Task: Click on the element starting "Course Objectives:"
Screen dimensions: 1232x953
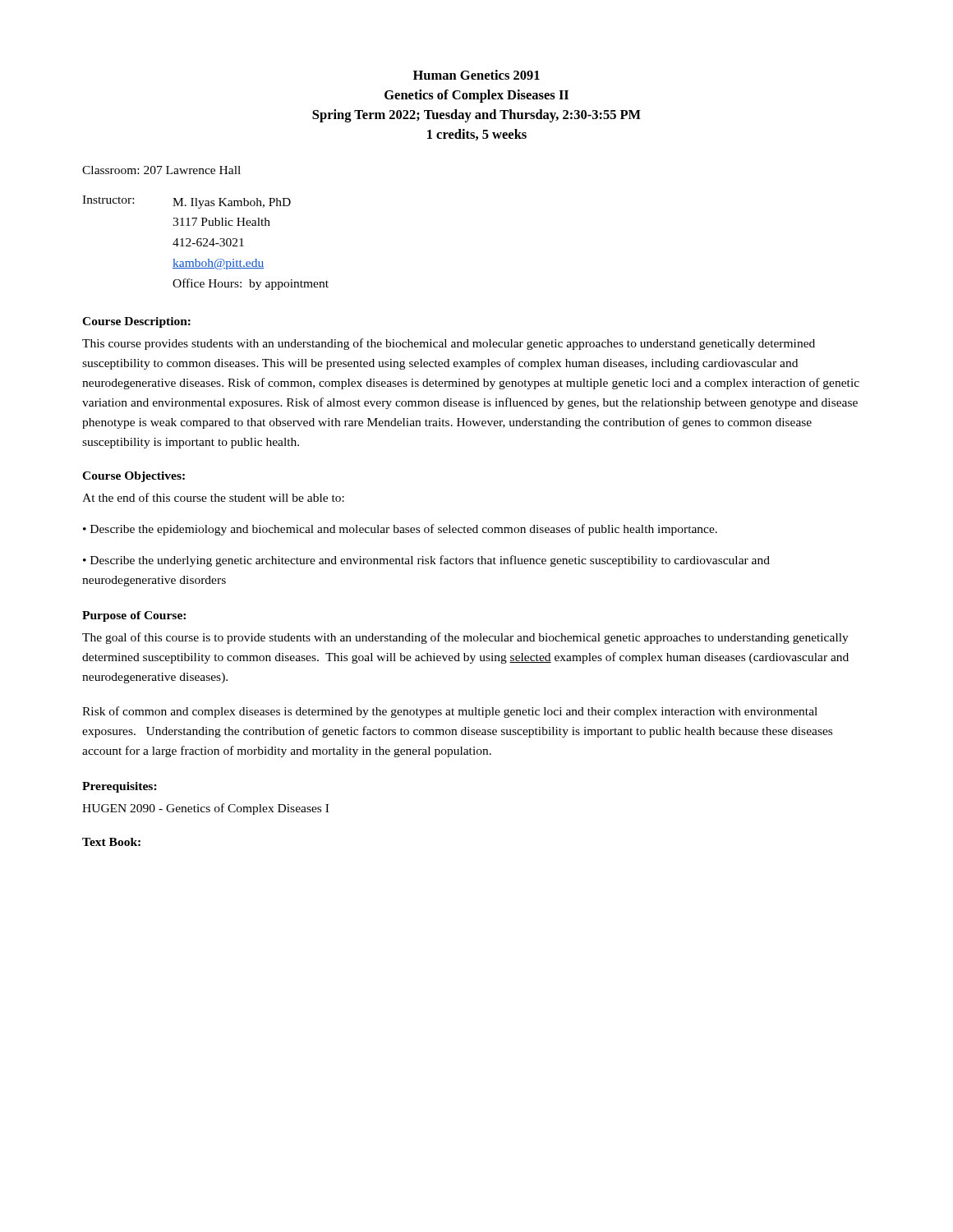Action: pyautogui.click(x=134, y=475)
